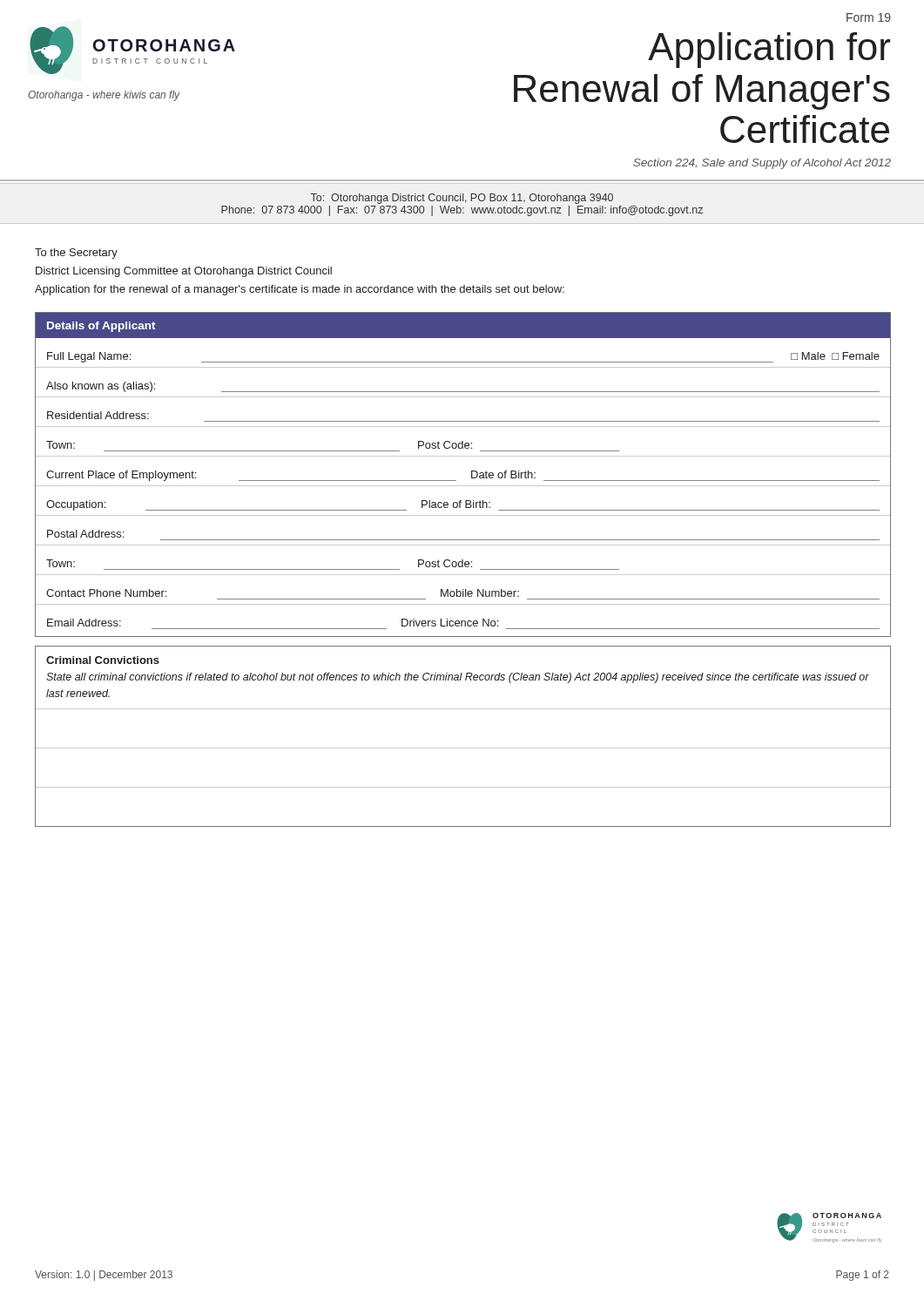Select the table that reads "Criminal Convictions"

(x=463, y=736)
